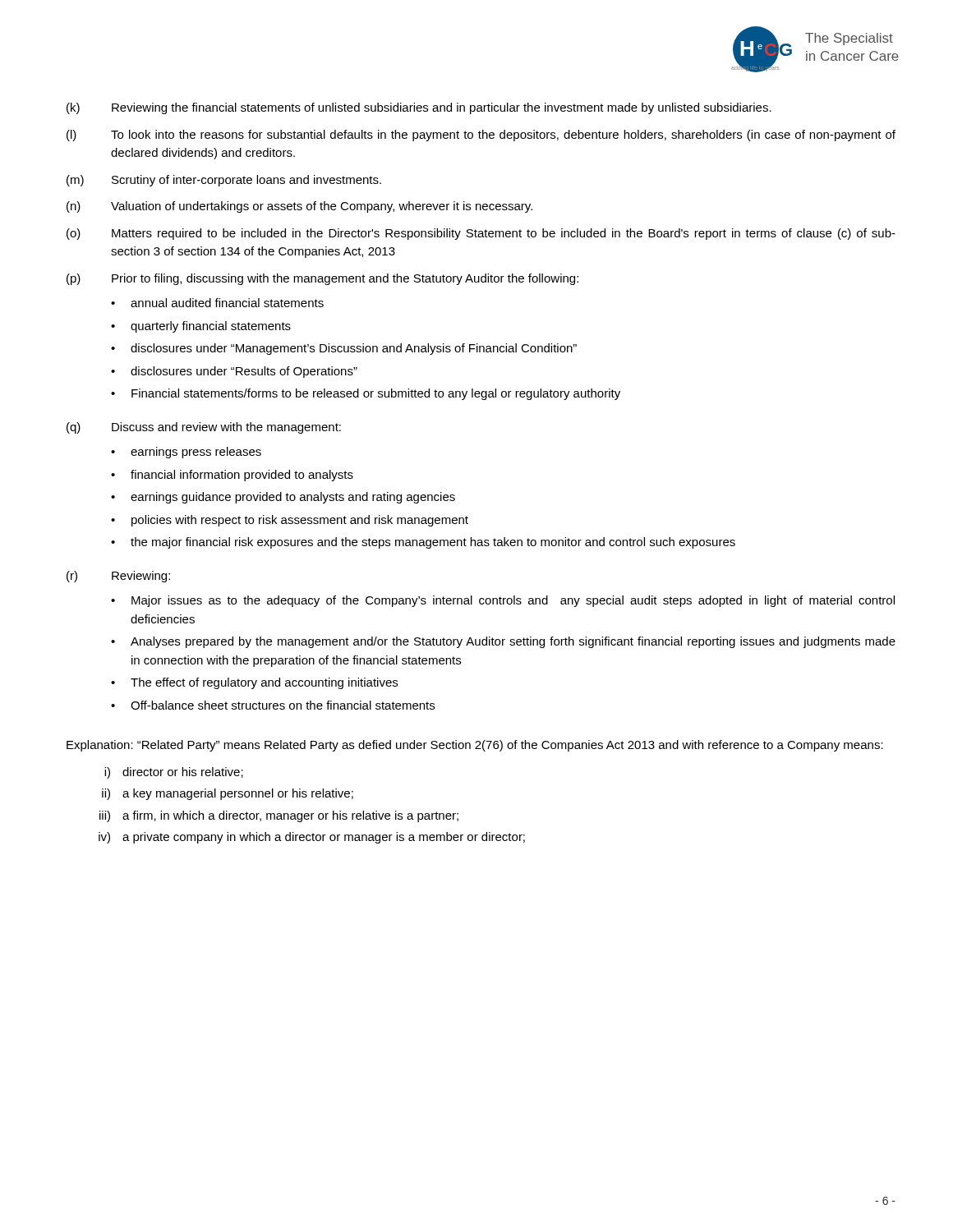This screenshot has width=953, height=1232.
Task: Locate the element starting "(n) Valuation of undertakings"
Action: coord(481,206)
